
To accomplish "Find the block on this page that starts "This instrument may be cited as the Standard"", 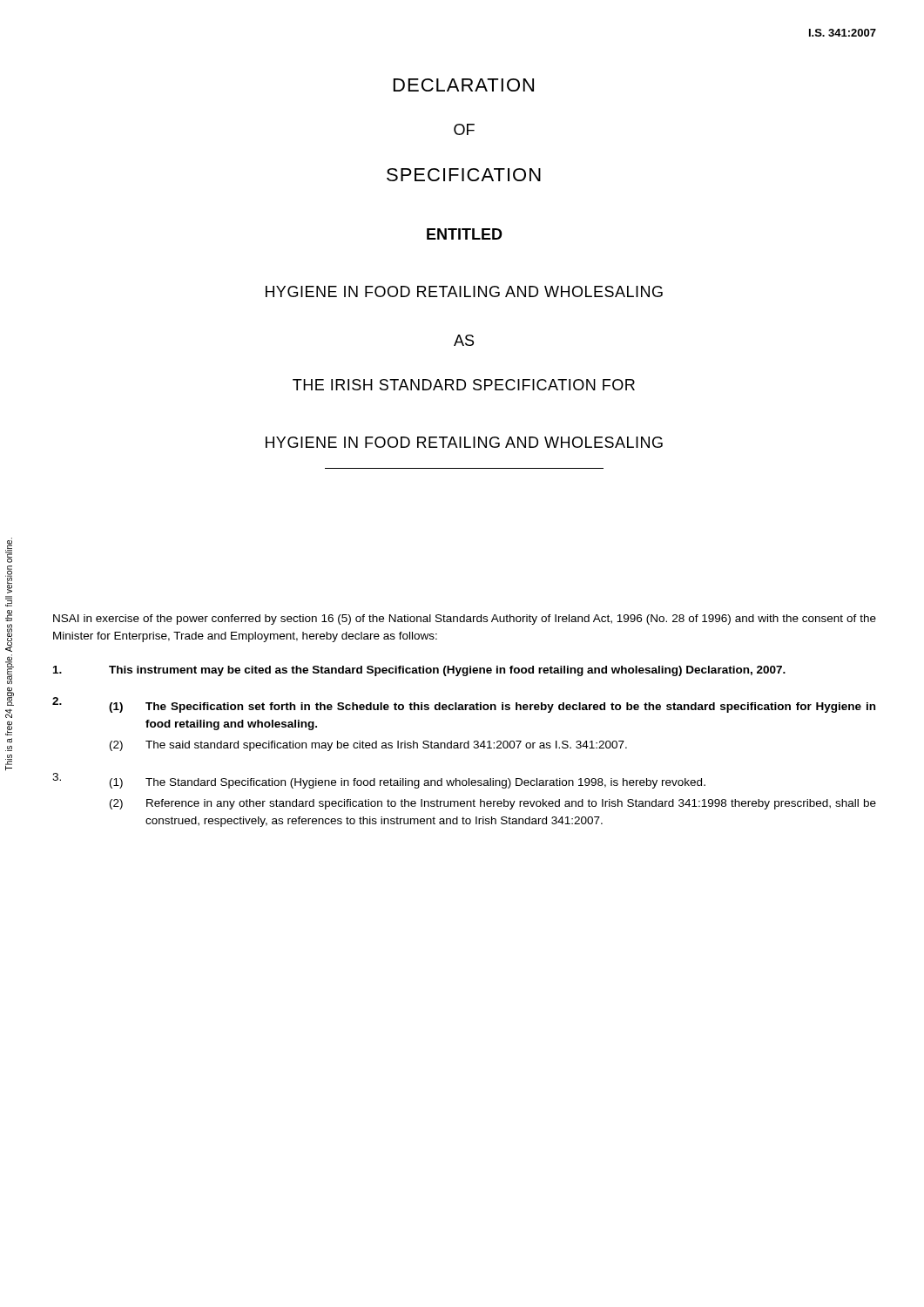I will pyautogui.click(x=464, y=670).
